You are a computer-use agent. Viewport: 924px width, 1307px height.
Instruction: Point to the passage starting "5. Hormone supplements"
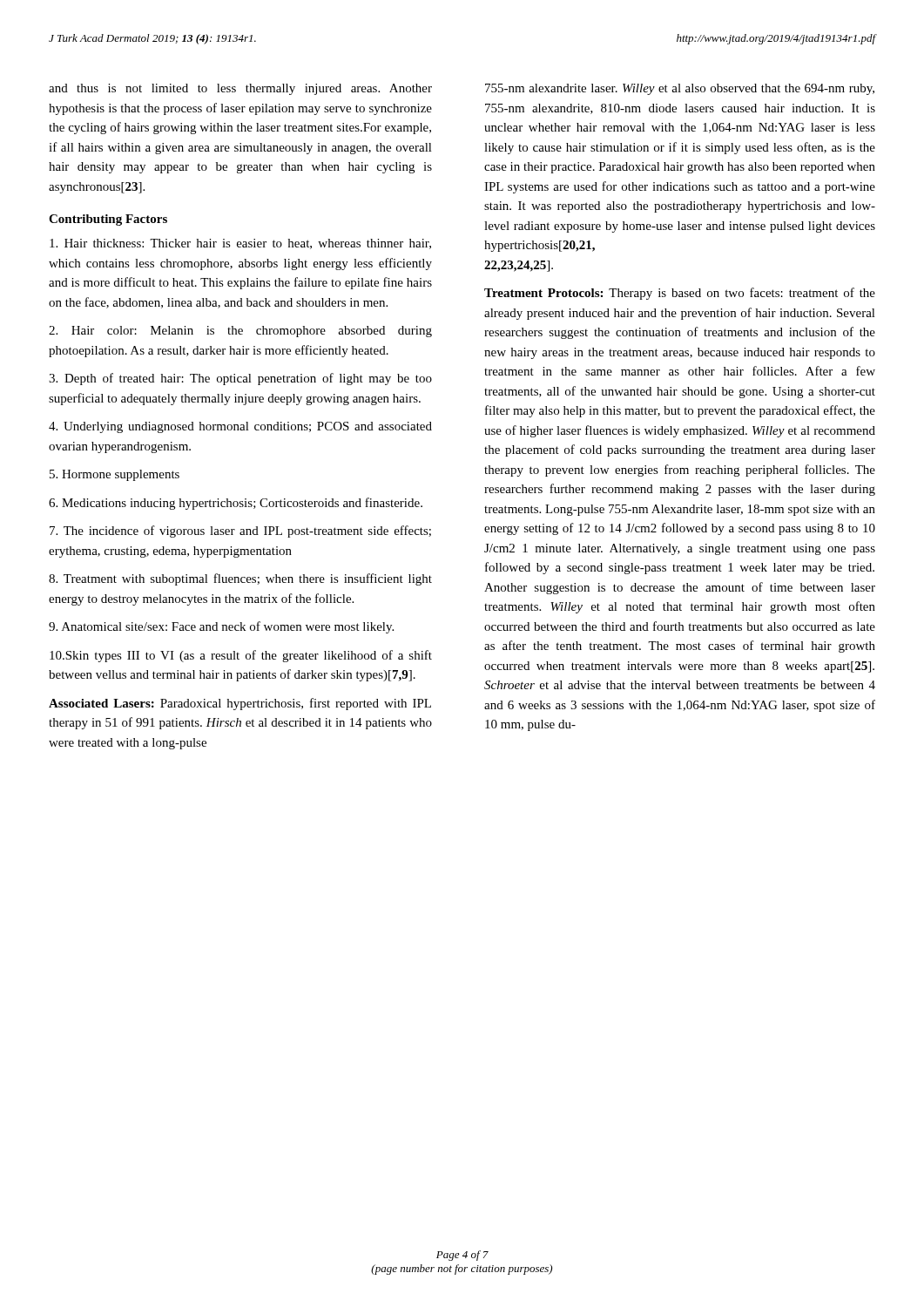pyautogui.click(x=114, y=474)
